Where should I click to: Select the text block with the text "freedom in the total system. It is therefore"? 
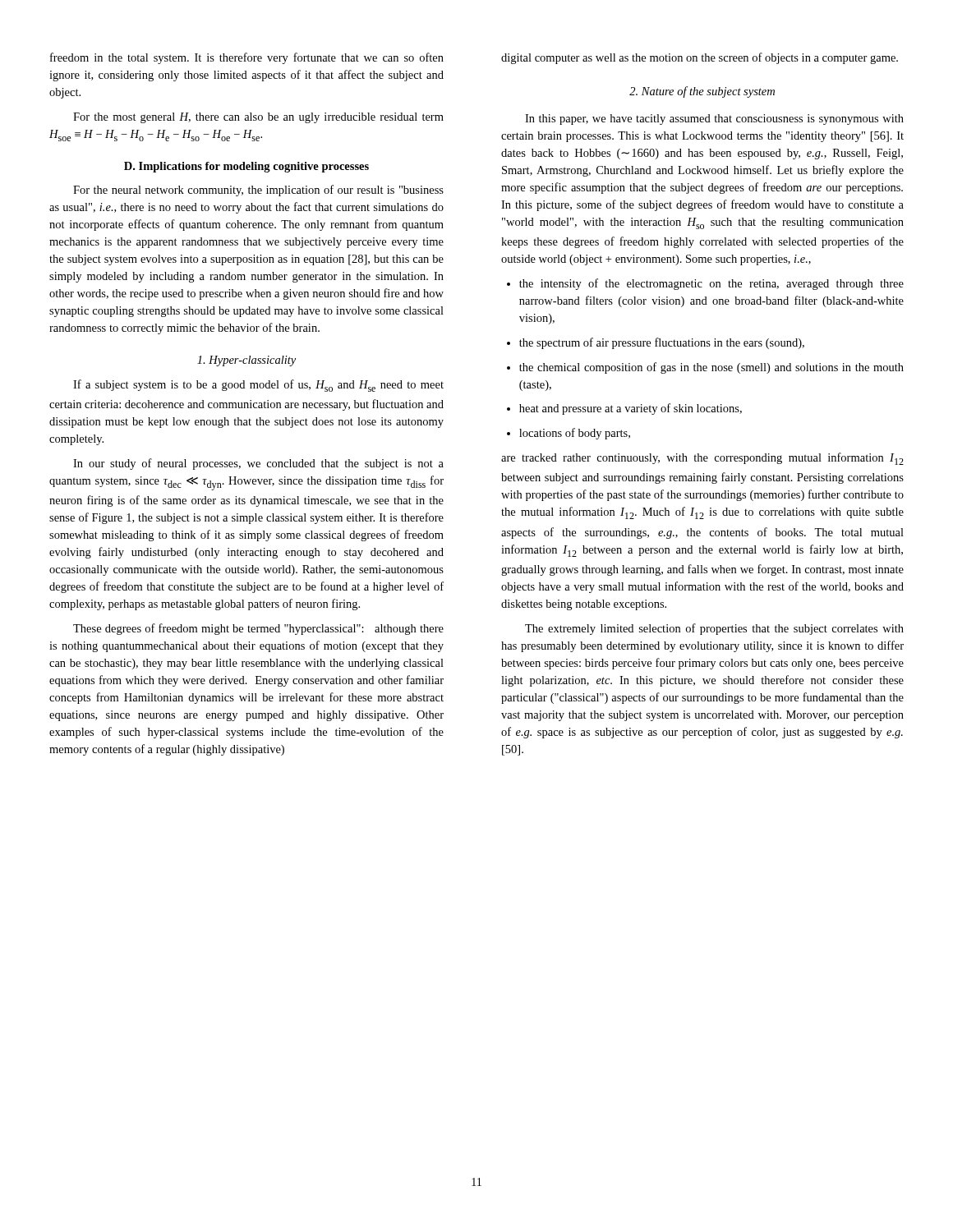(x=247, y=58)
